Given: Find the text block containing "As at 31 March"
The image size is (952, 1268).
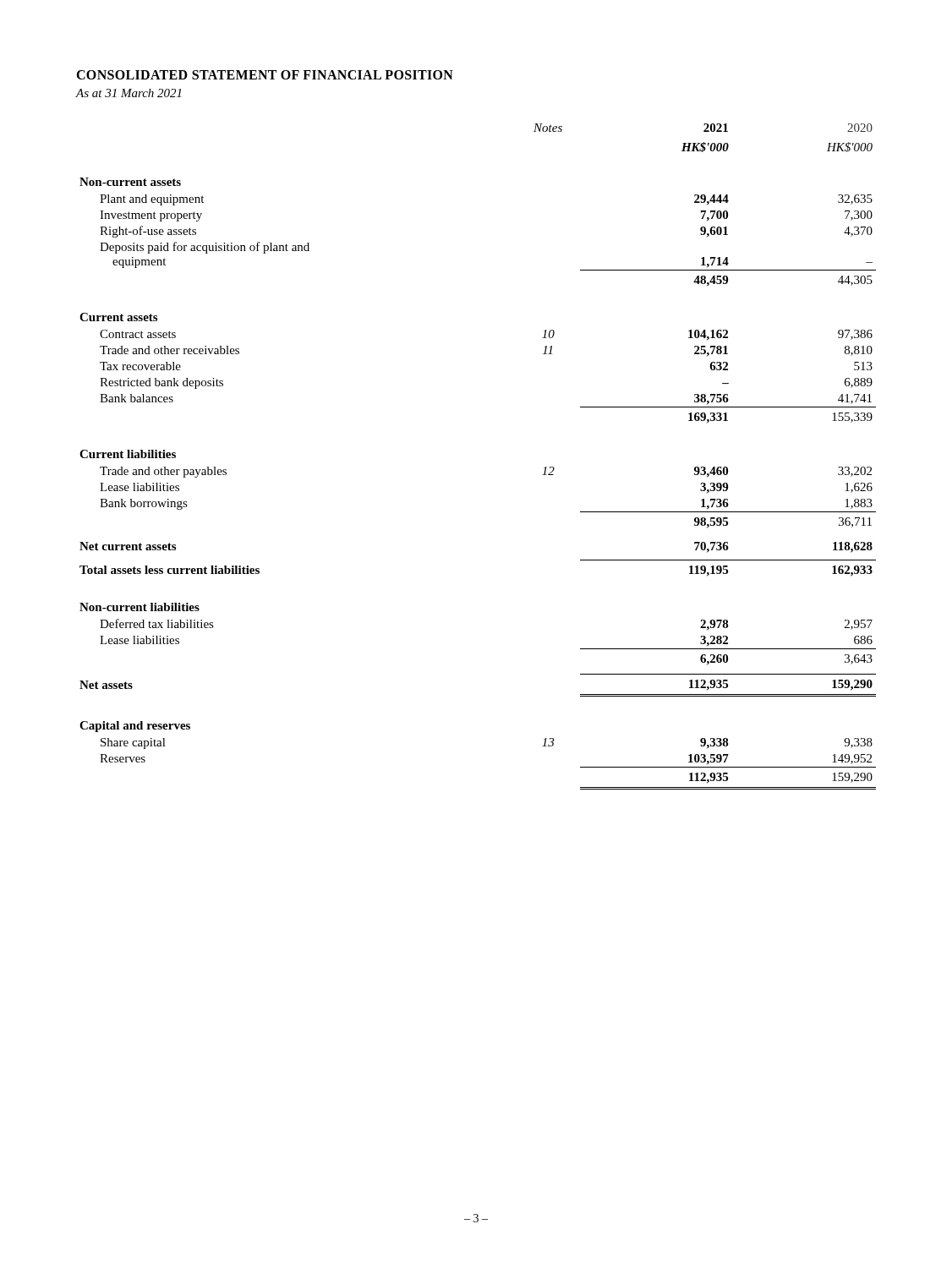Looking at the screenshot, I should pos(129,93).
